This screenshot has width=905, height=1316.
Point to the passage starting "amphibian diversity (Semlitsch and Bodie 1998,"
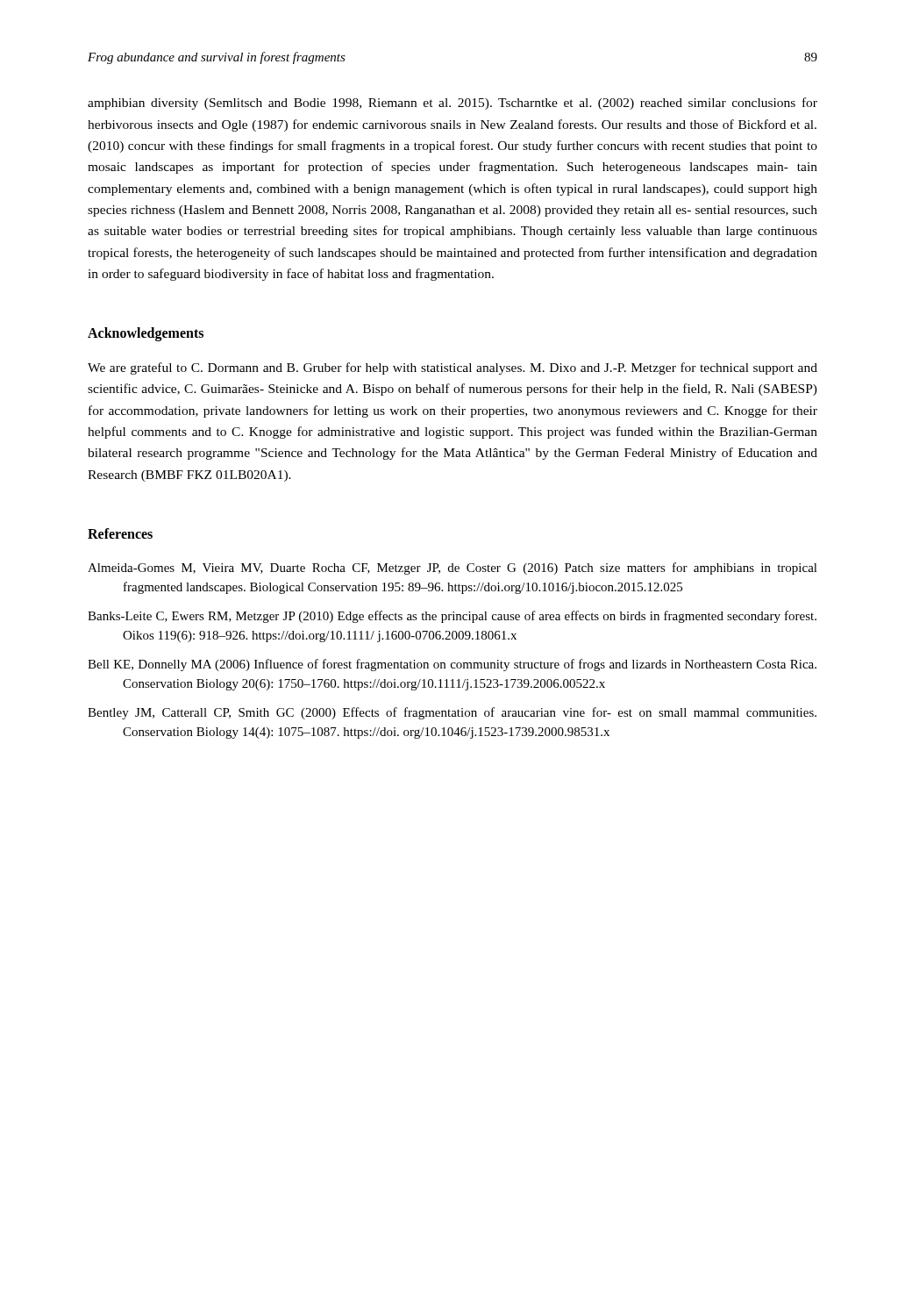(452, 188)
